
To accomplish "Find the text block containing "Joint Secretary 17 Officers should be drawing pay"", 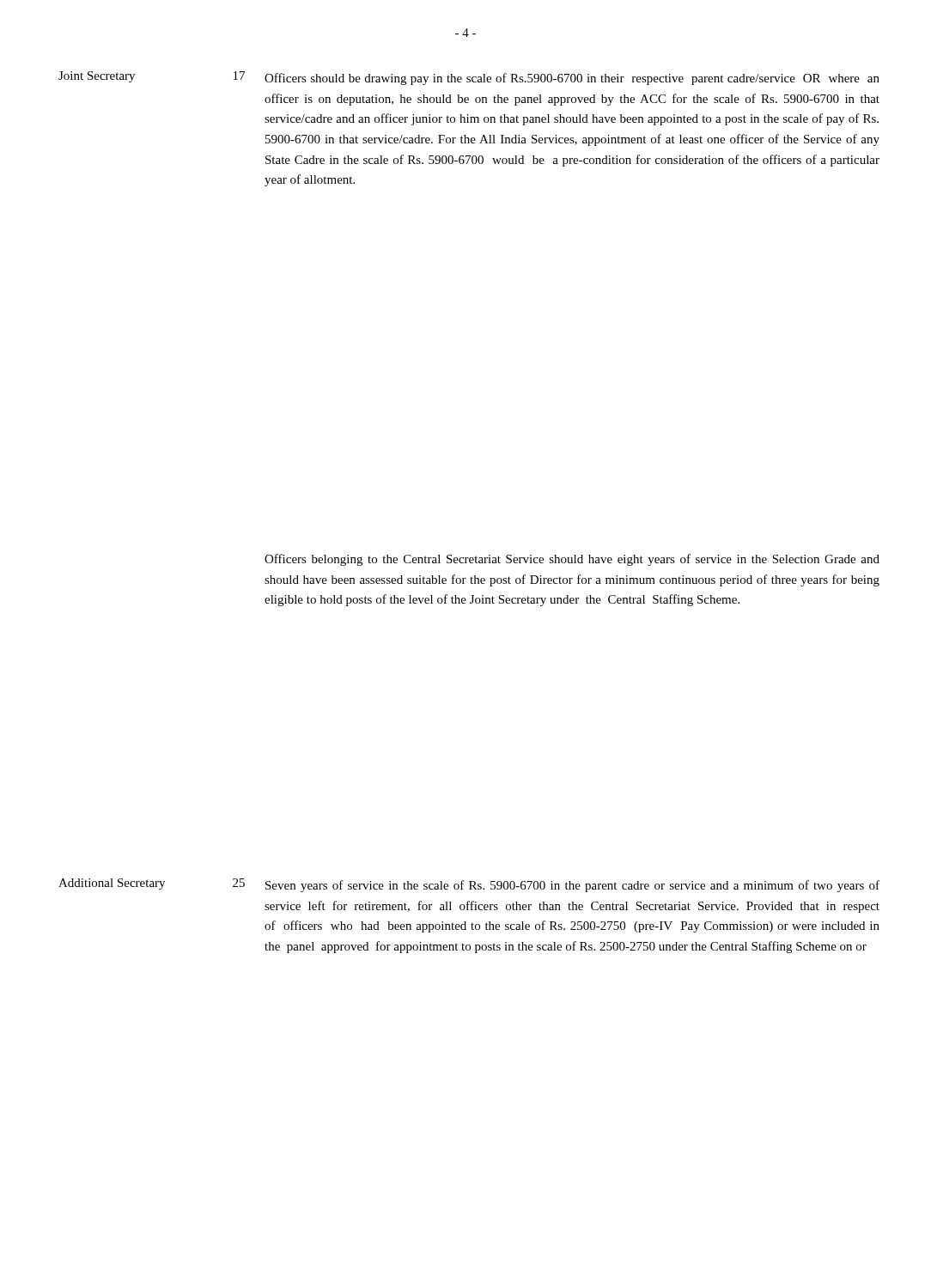I will tap(469, 130).
